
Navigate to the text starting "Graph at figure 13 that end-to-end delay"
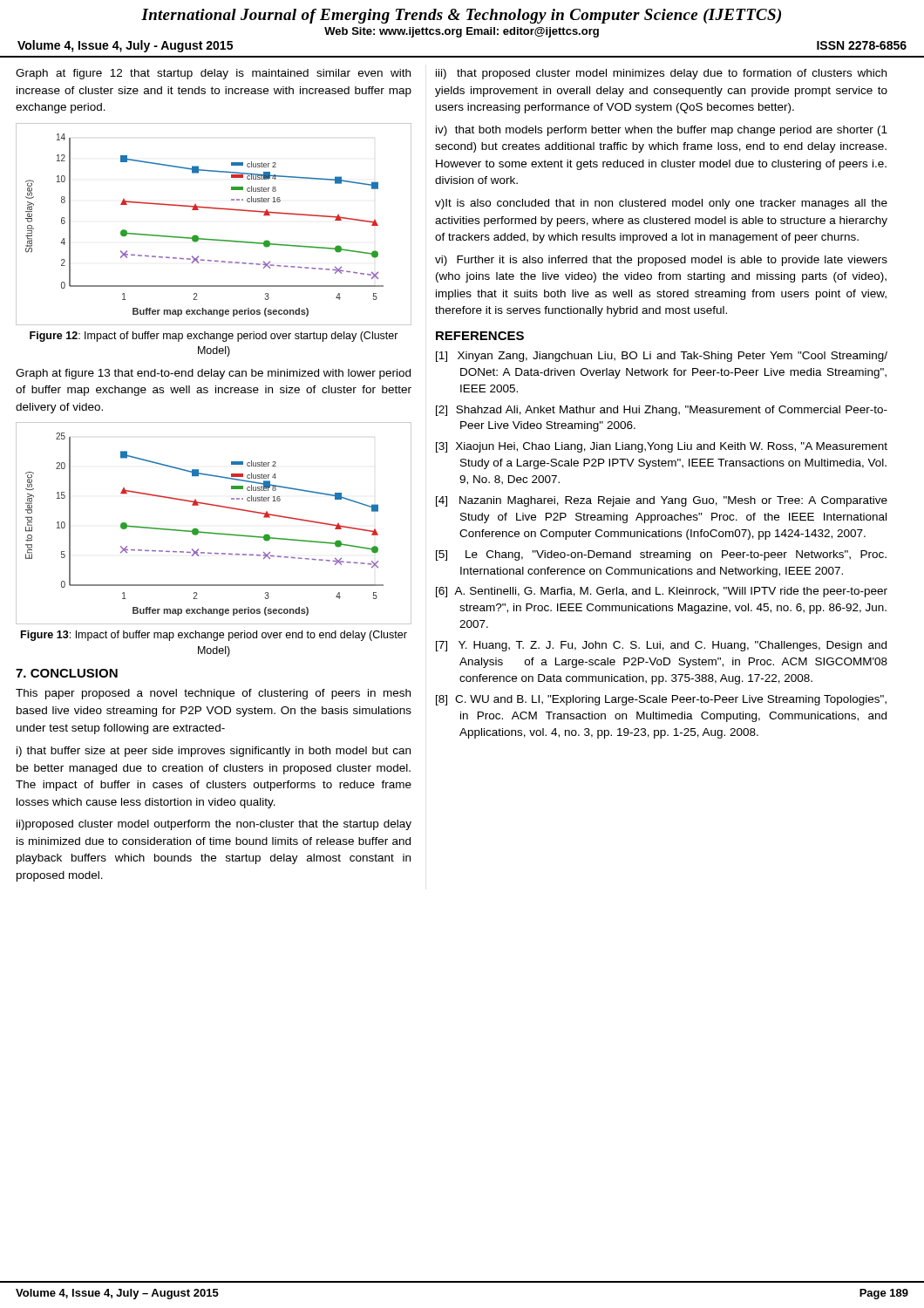(214, 390)
